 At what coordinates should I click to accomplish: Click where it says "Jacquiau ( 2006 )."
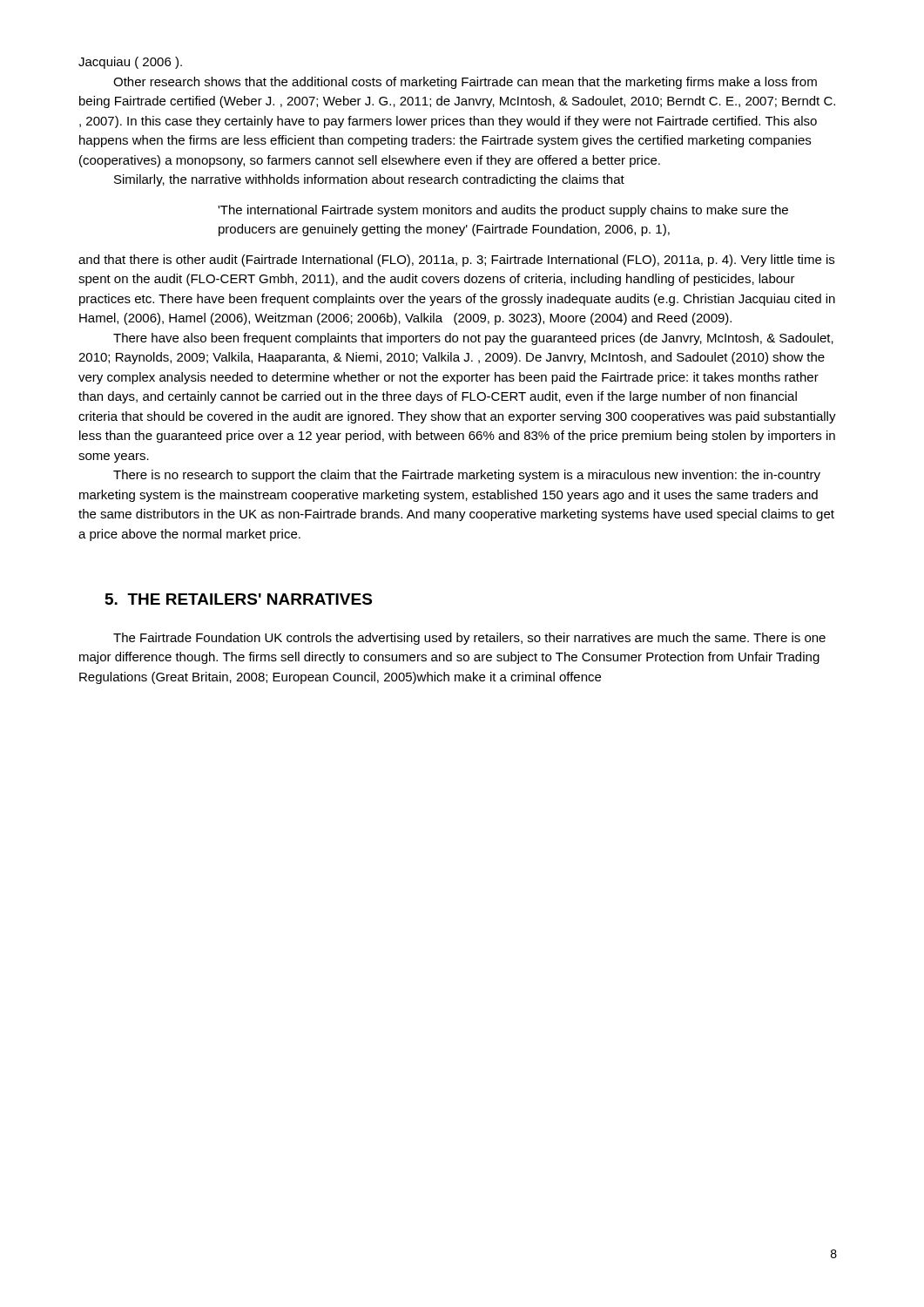tap(131, 61)
